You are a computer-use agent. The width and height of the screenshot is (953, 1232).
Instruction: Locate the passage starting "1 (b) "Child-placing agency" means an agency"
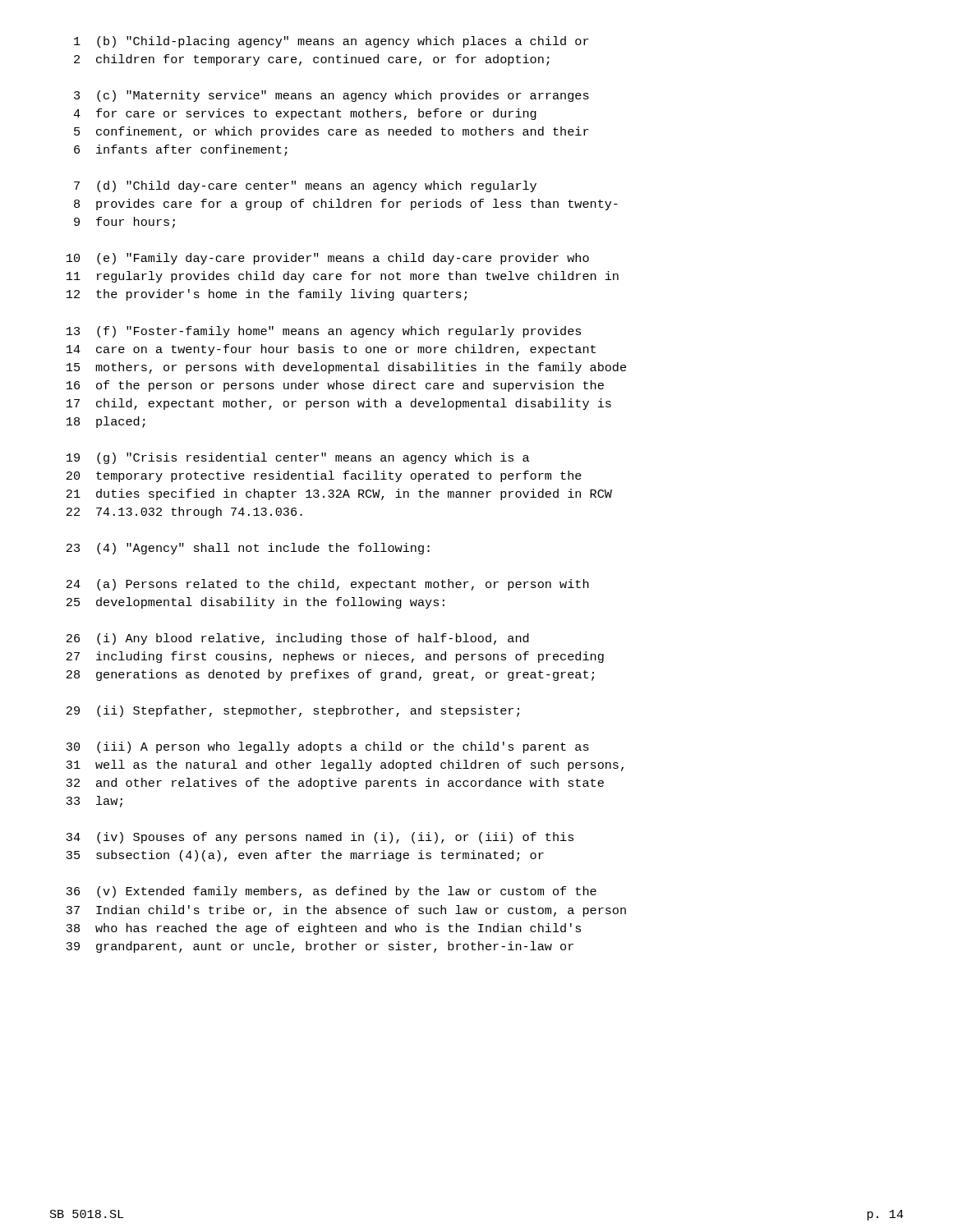(476, 51)
